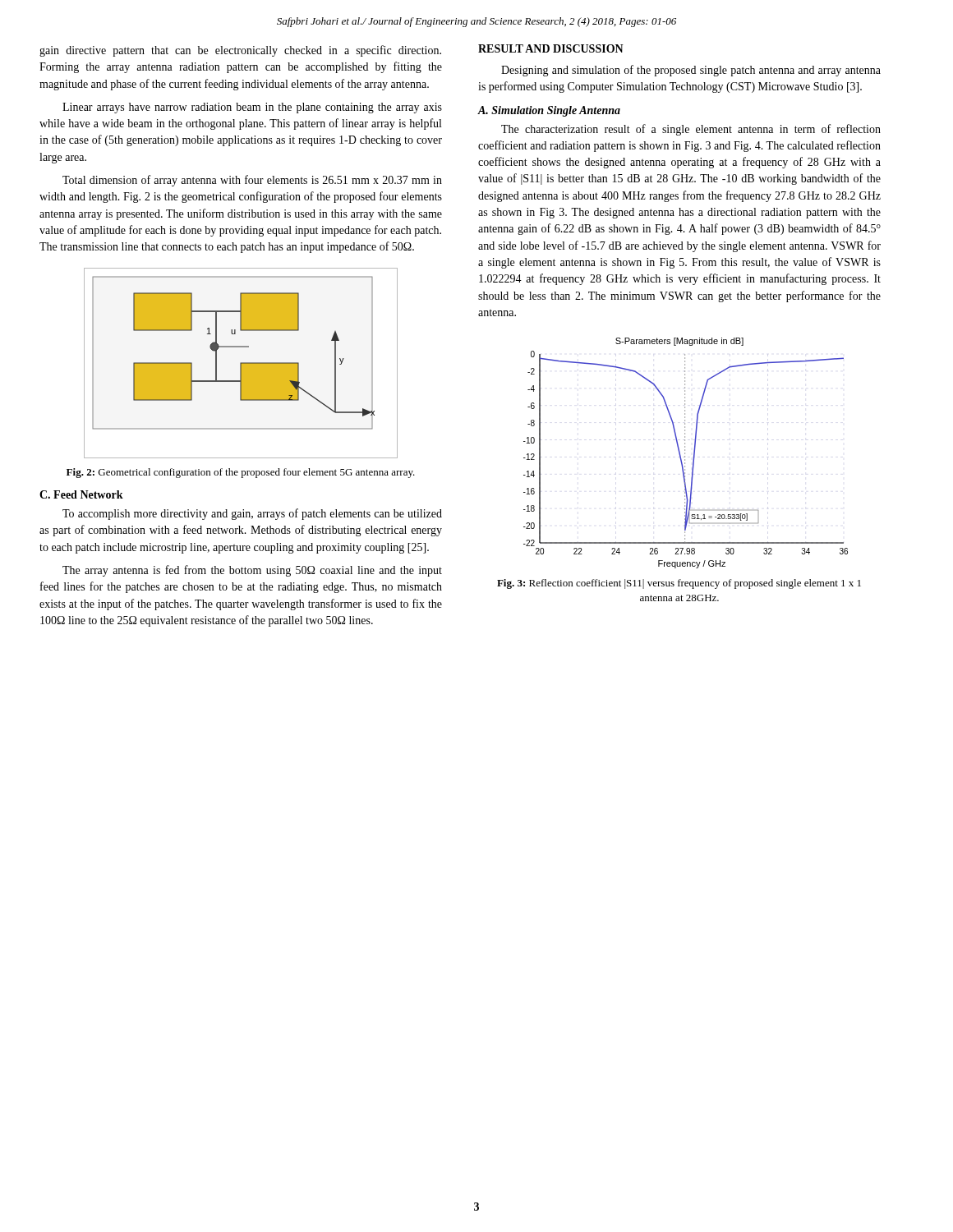Click on the element starting "Linear arrays have narrow radiation"
The width and height of the screenshot is (953, 1232).
pyautogui.click(x=241, y=133)
